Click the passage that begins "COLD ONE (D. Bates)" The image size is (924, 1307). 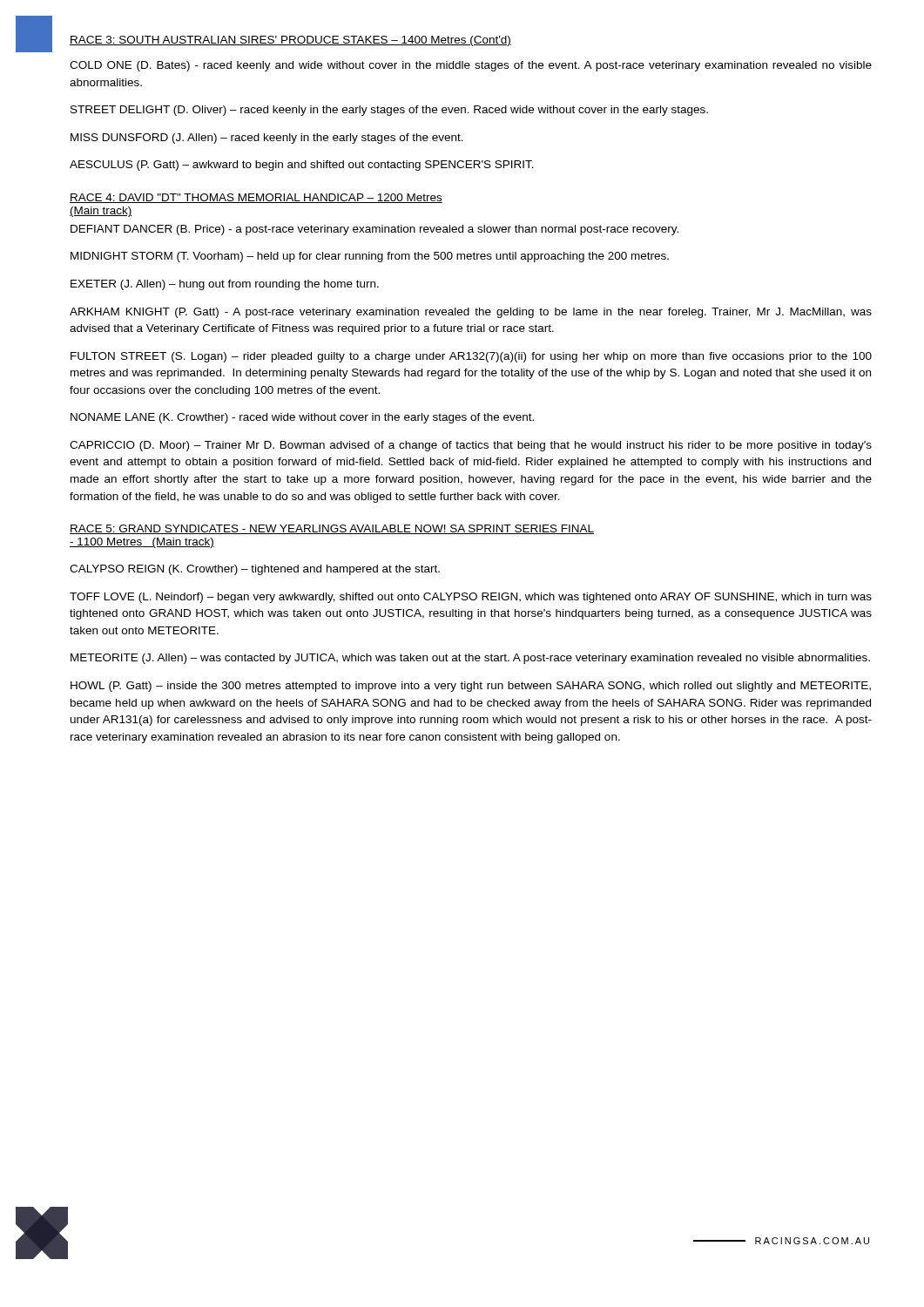[x=471, y=73]
